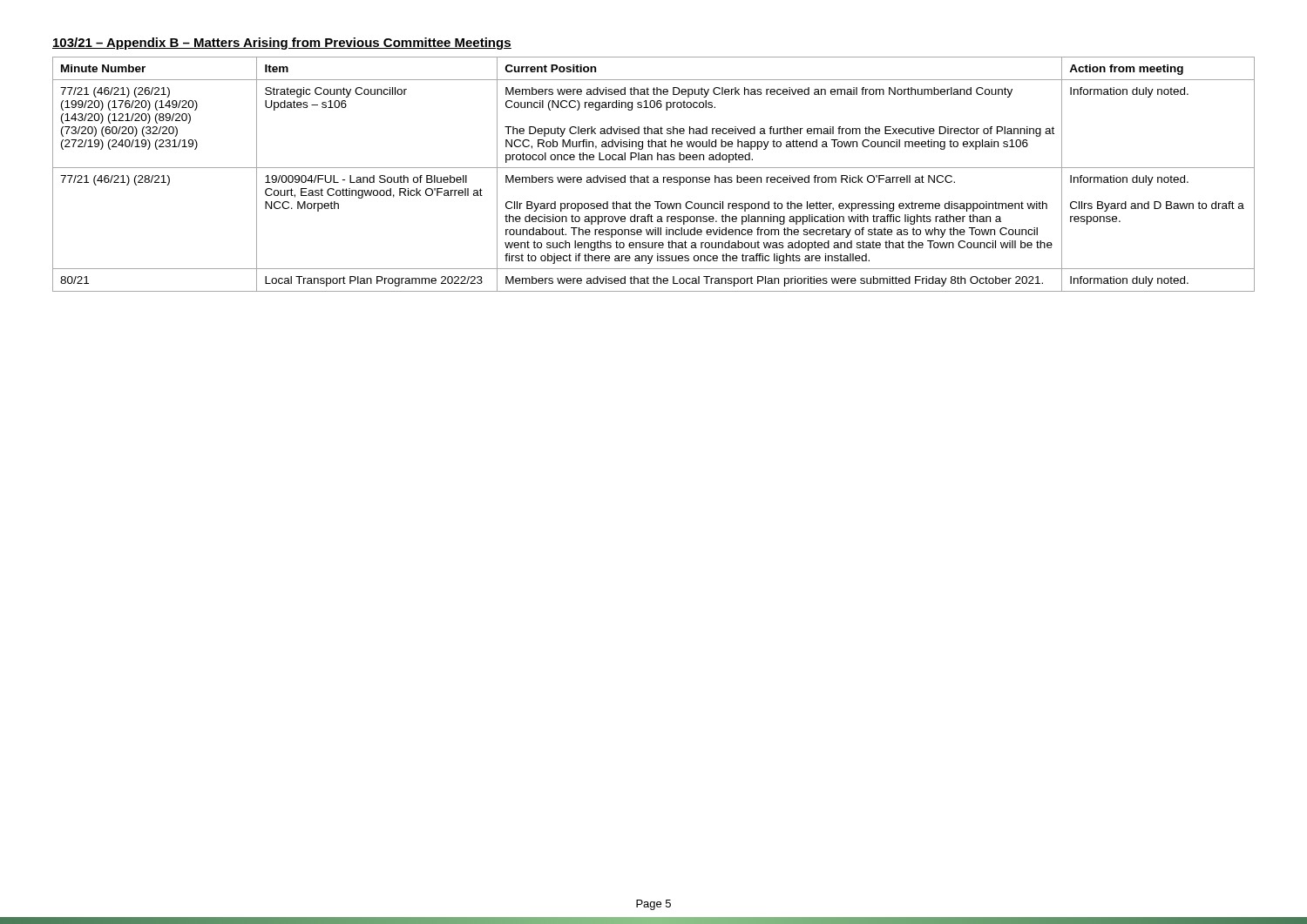Screen dimensions: 924x1307
Task: Locate the table
Action: [x=654, y=174]
